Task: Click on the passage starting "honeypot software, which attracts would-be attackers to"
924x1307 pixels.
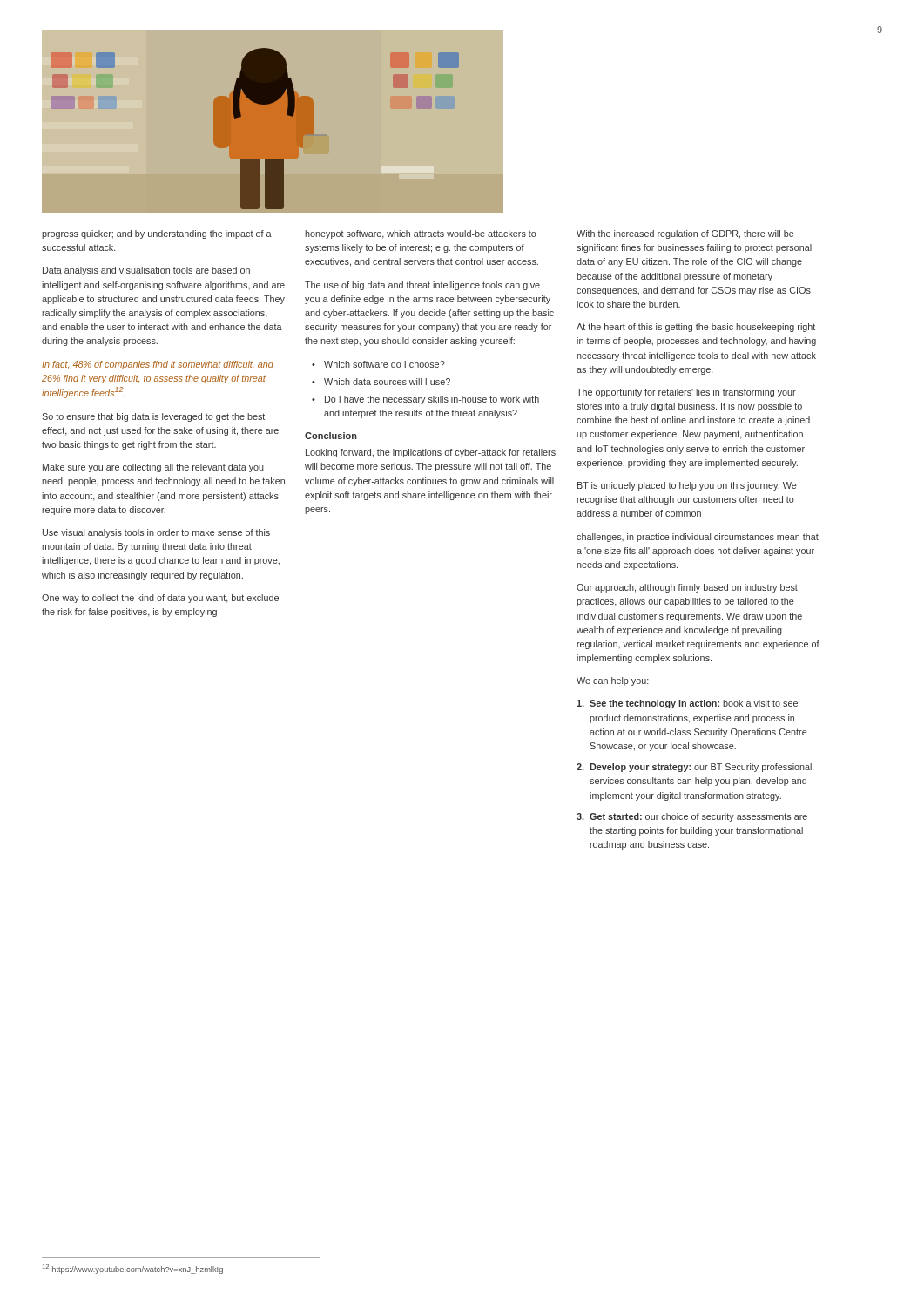Action: [x=431, y=287]
